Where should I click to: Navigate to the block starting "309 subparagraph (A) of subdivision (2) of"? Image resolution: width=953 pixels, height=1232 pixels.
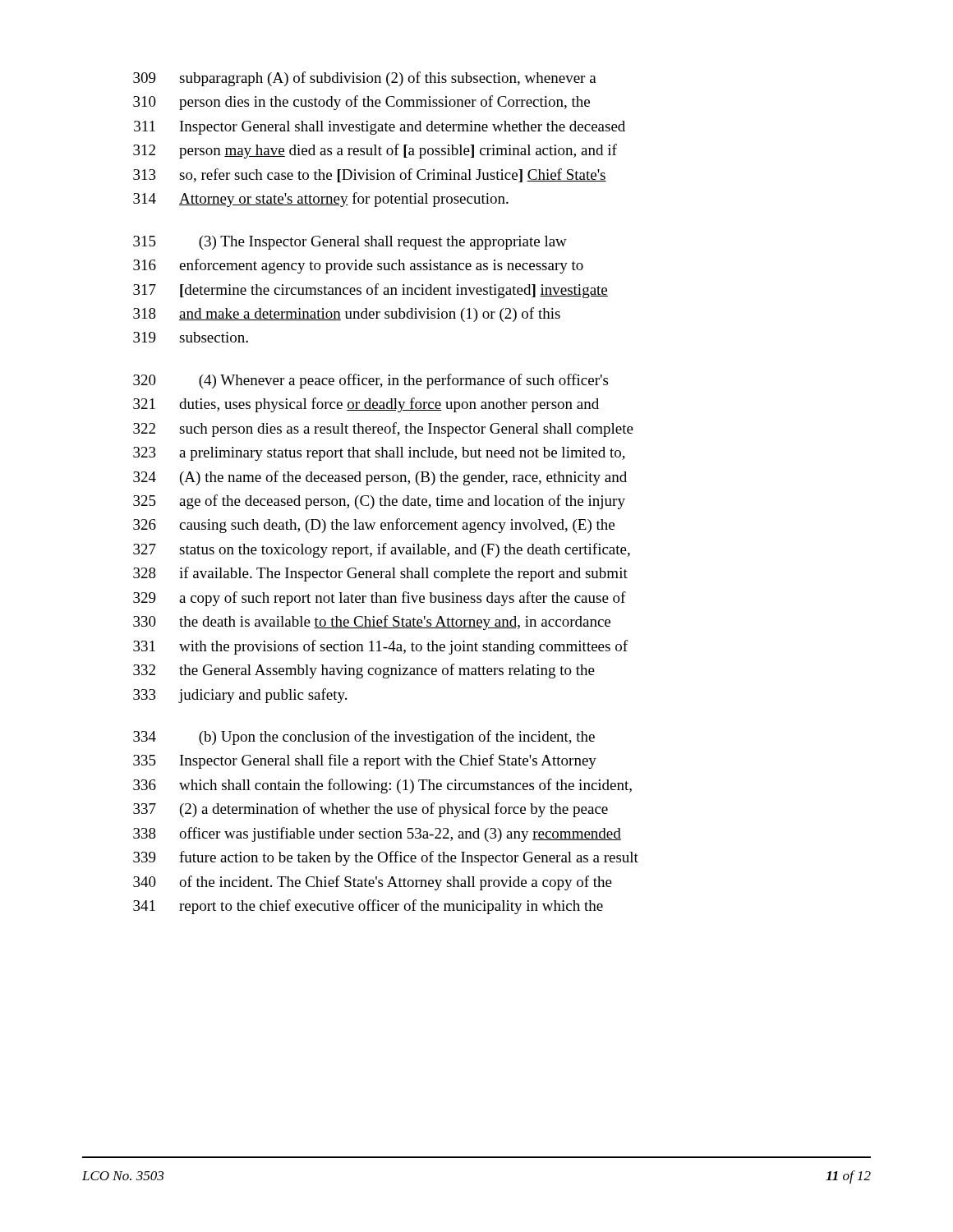476,138
